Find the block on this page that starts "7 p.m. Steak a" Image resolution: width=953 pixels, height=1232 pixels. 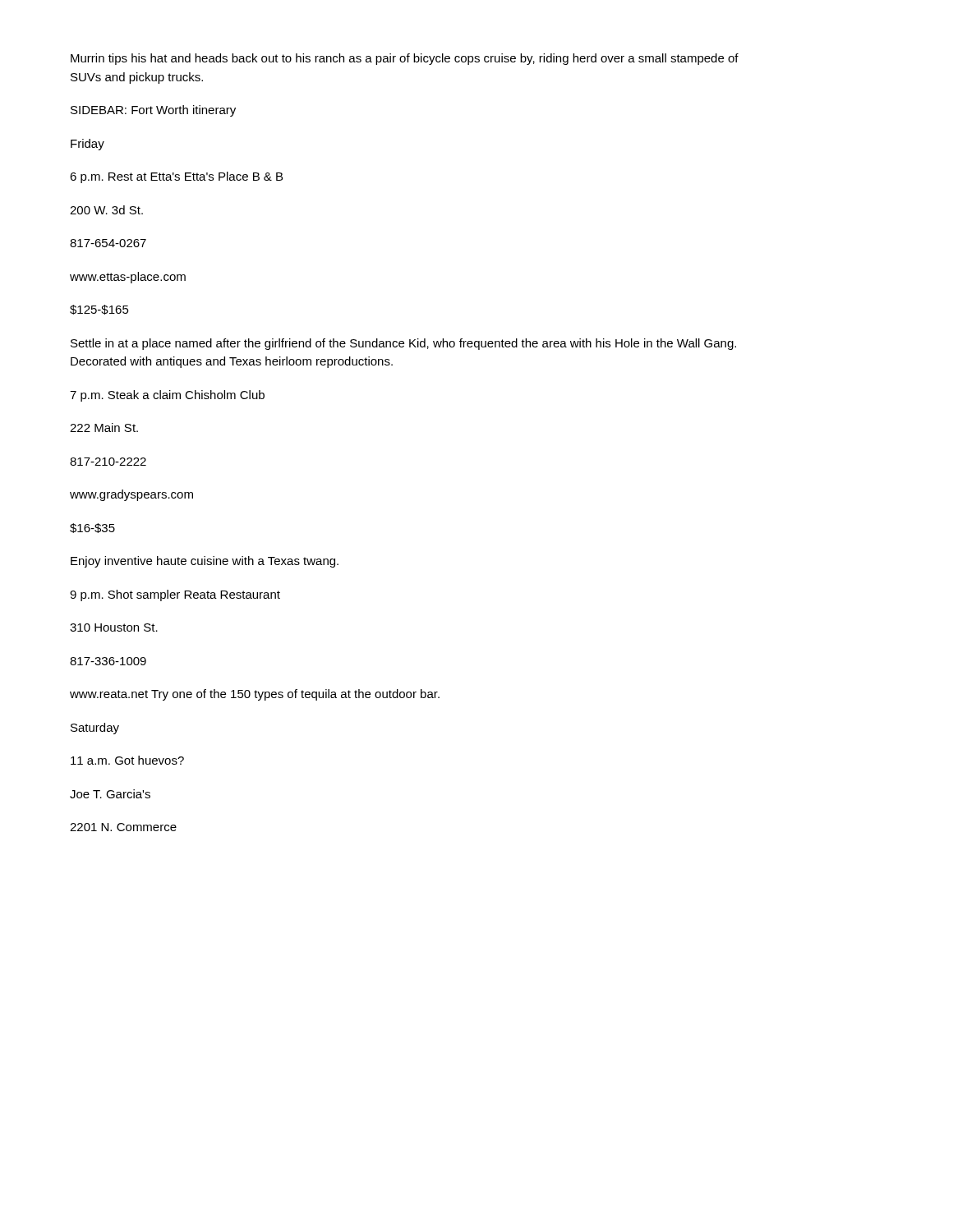click(x=167, y=394)
